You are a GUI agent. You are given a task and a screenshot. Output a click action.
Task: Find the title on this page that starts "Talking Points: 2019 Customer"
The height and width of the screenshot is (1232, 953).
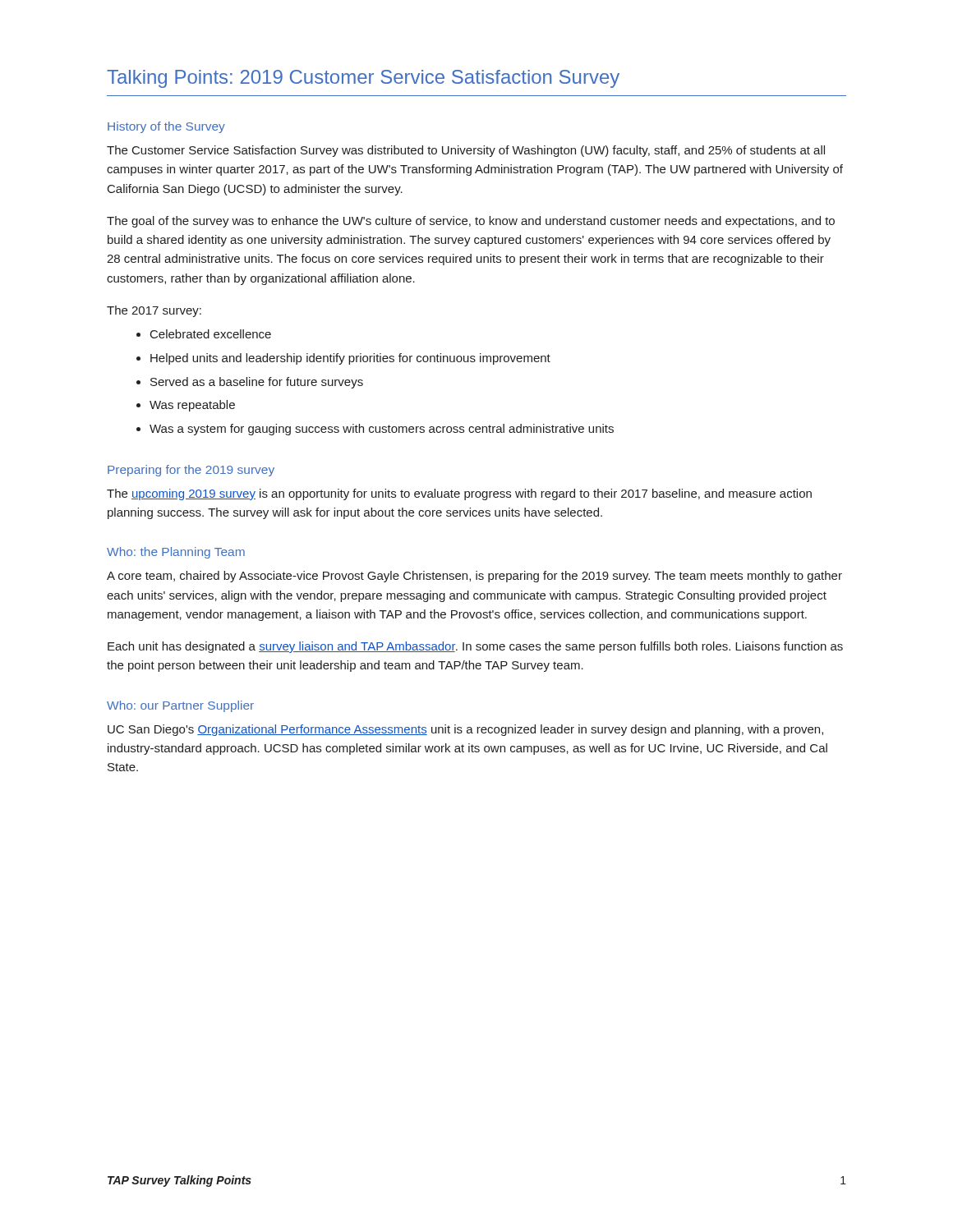pos(476,81)
